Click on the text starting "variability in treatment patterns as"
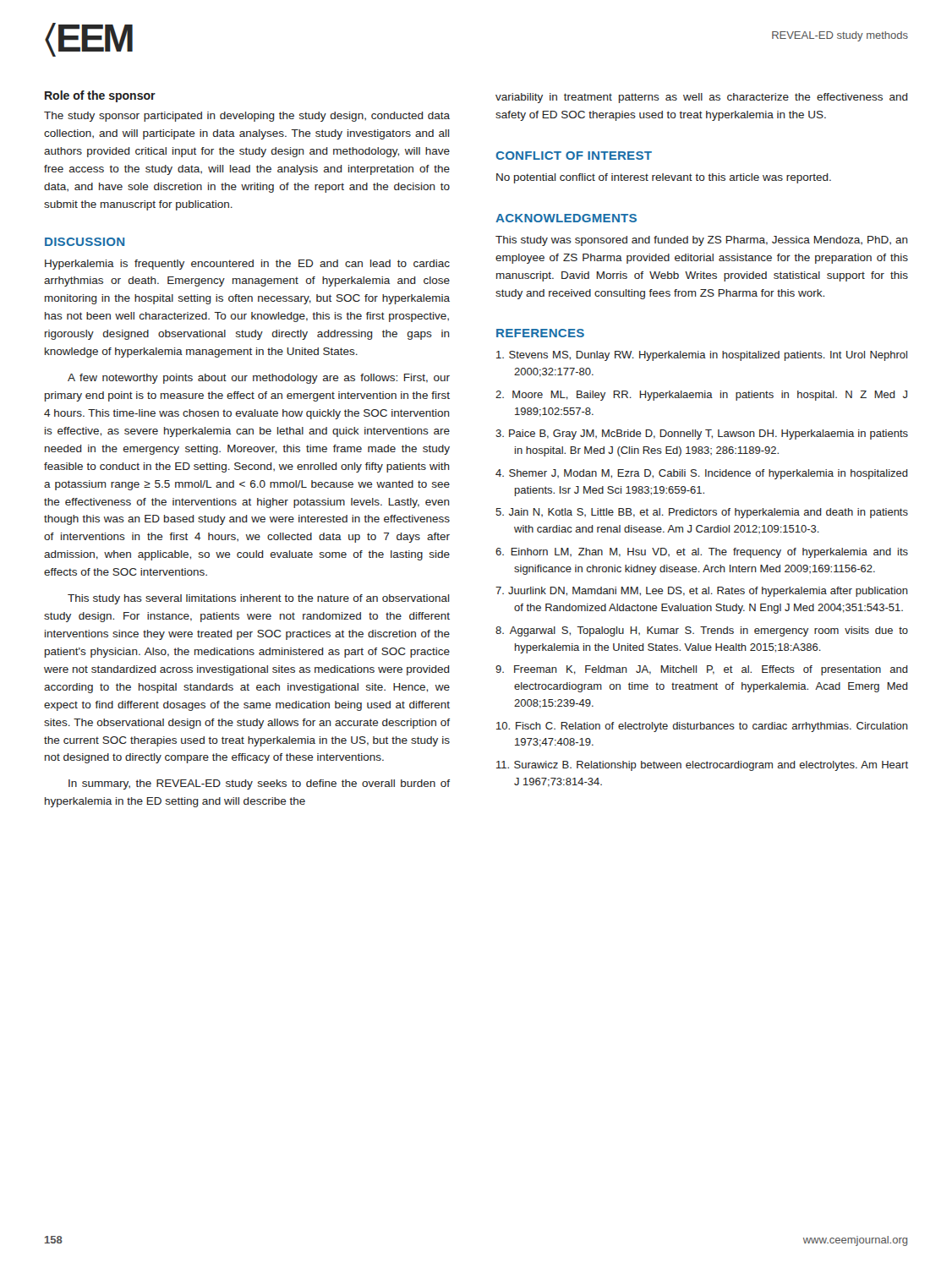Image resolution: width=952 pixels, height=1268 pixels. tap(702, 106)
